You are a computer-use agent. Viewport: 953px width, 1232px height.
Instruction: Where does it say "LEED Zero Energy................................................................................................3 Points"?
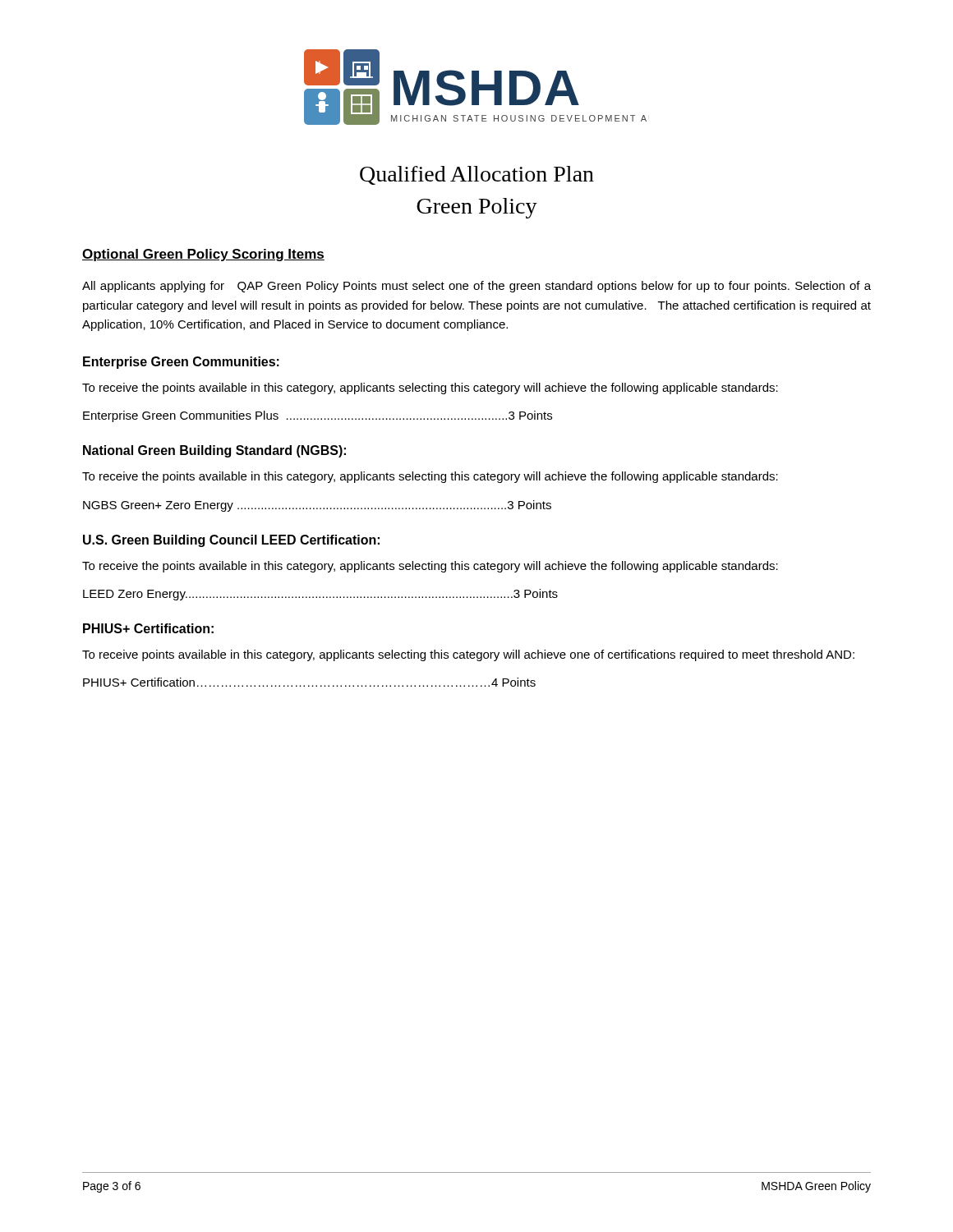click(x=320, y=593)
